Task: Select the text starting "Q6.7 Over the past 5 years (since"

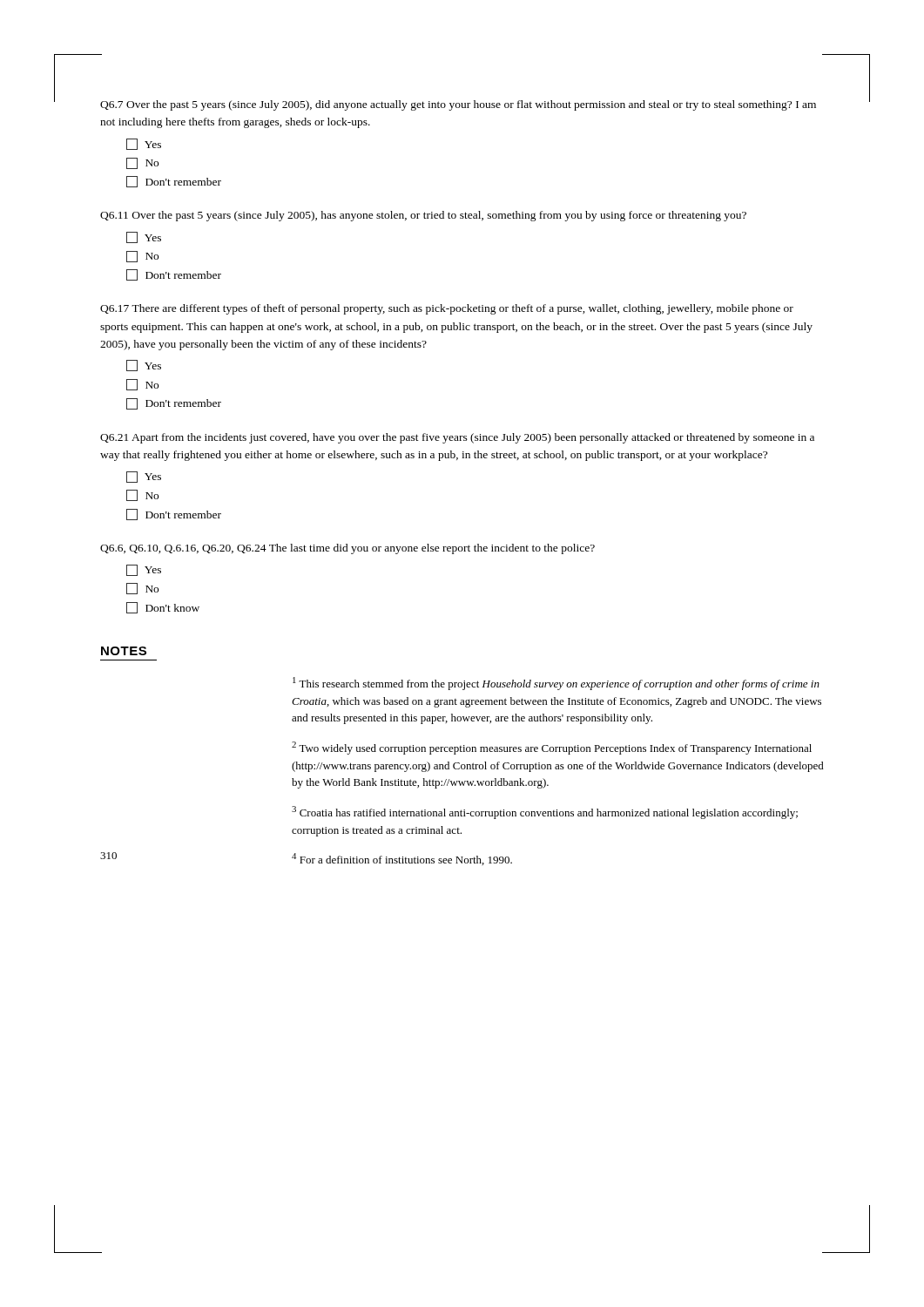Action: pos(458,105)
